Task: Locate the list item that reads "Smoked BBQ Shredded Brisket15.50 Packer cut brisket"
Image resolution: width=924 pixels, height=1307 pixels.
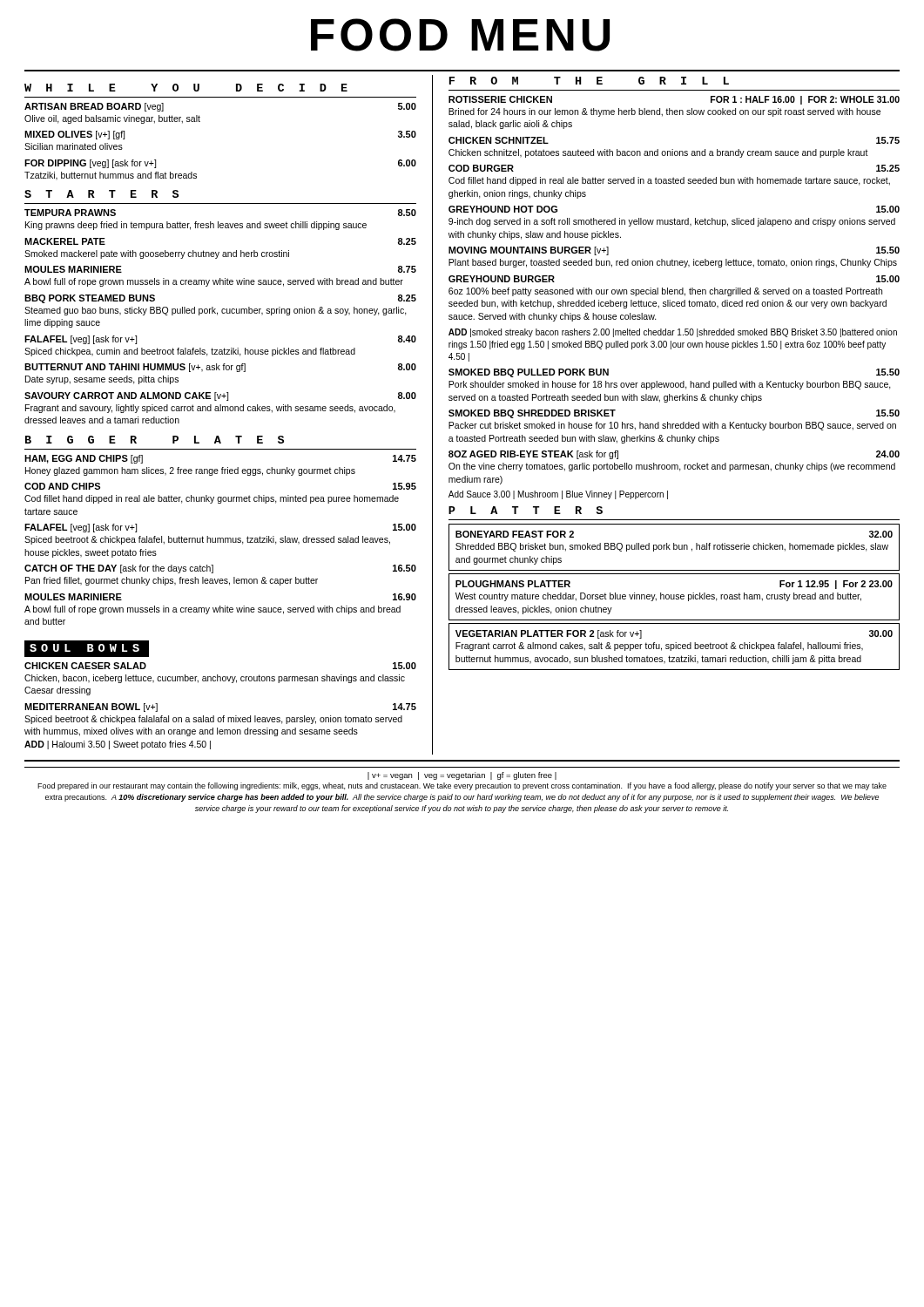Action: point(674,426)
